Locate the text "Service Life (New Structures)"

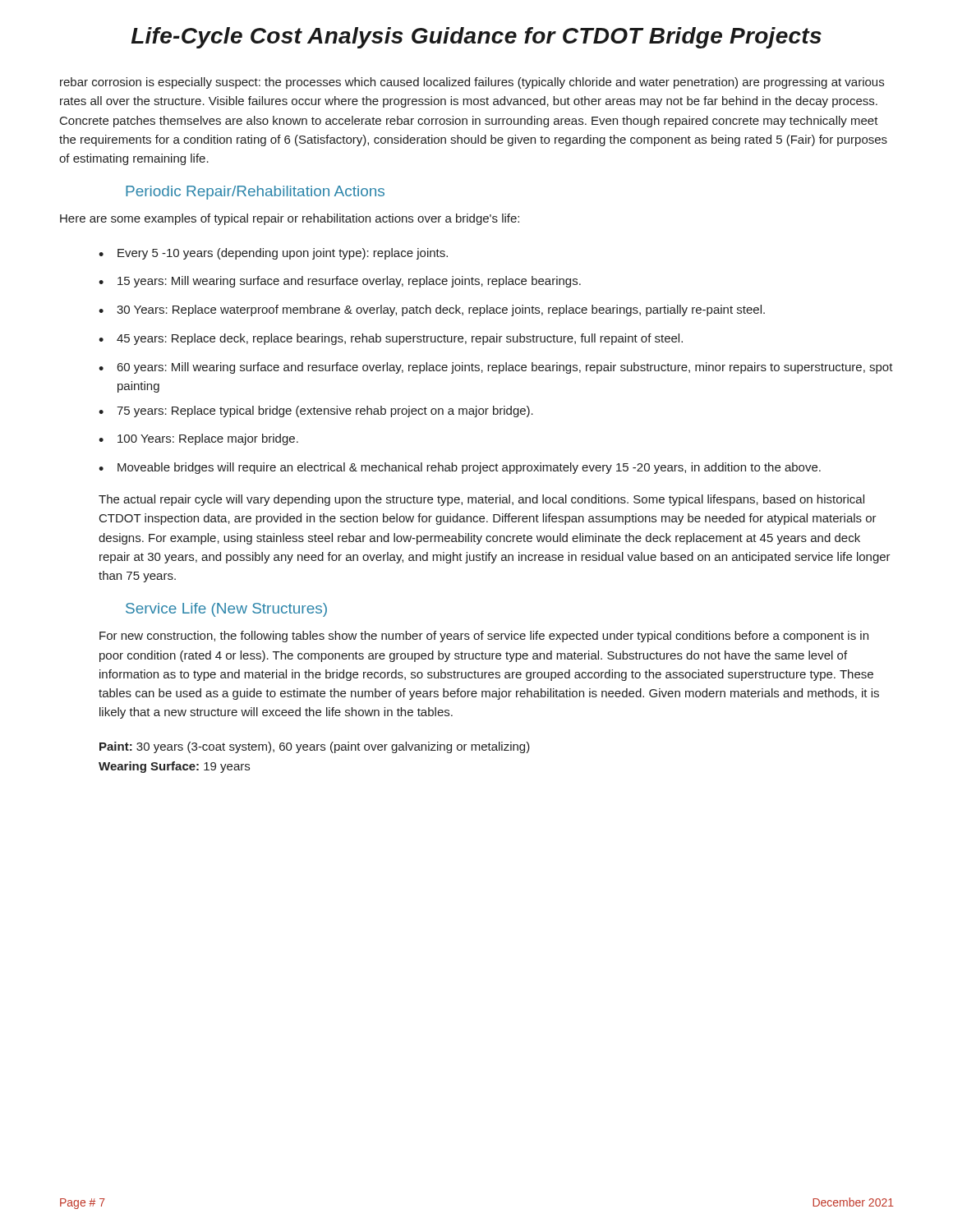pyautogui.click(x=226, y=609)
